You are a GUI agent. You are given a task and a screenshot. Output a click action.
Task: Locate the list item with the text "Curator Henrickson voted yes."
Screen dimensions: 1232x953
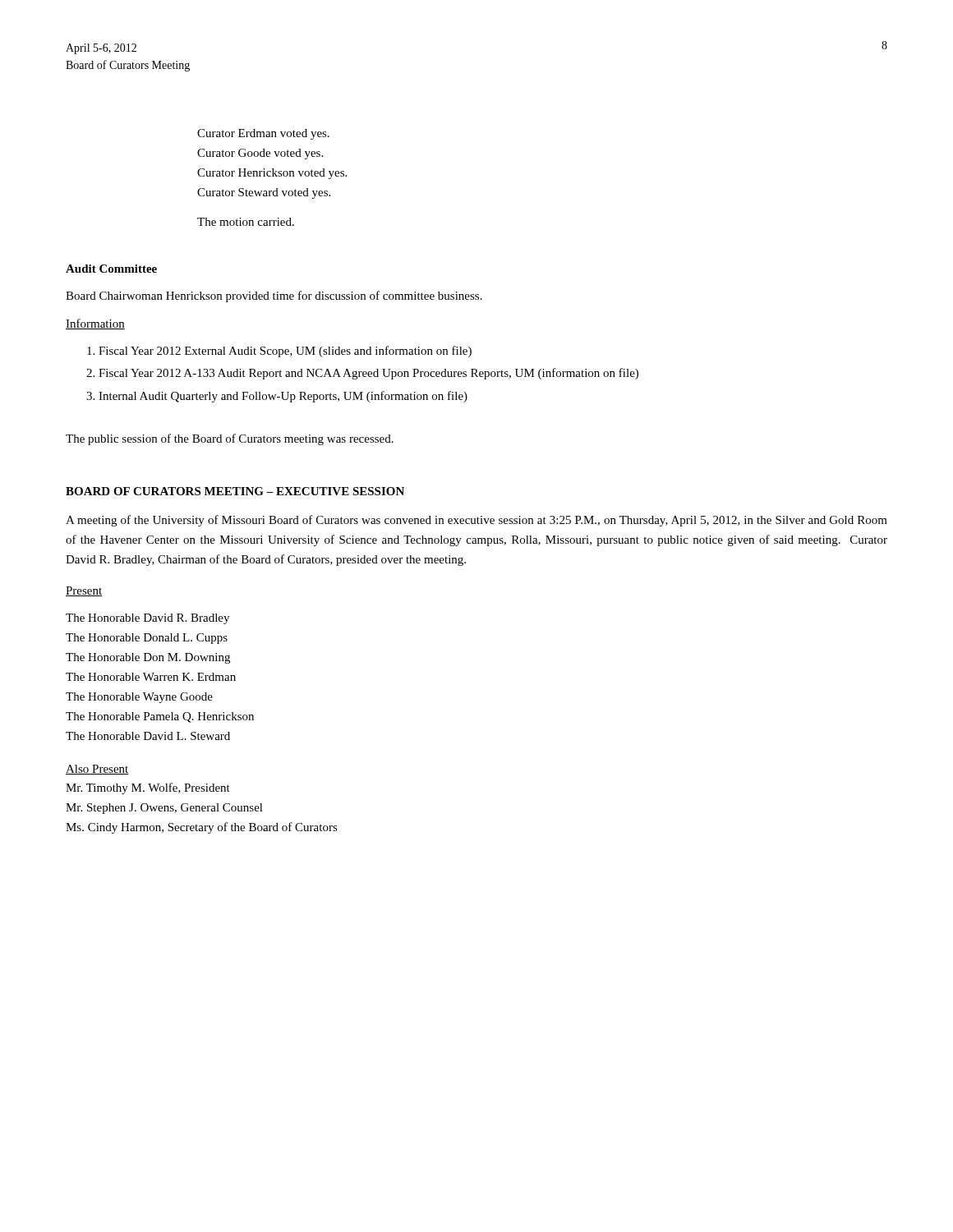coord(272,174)
